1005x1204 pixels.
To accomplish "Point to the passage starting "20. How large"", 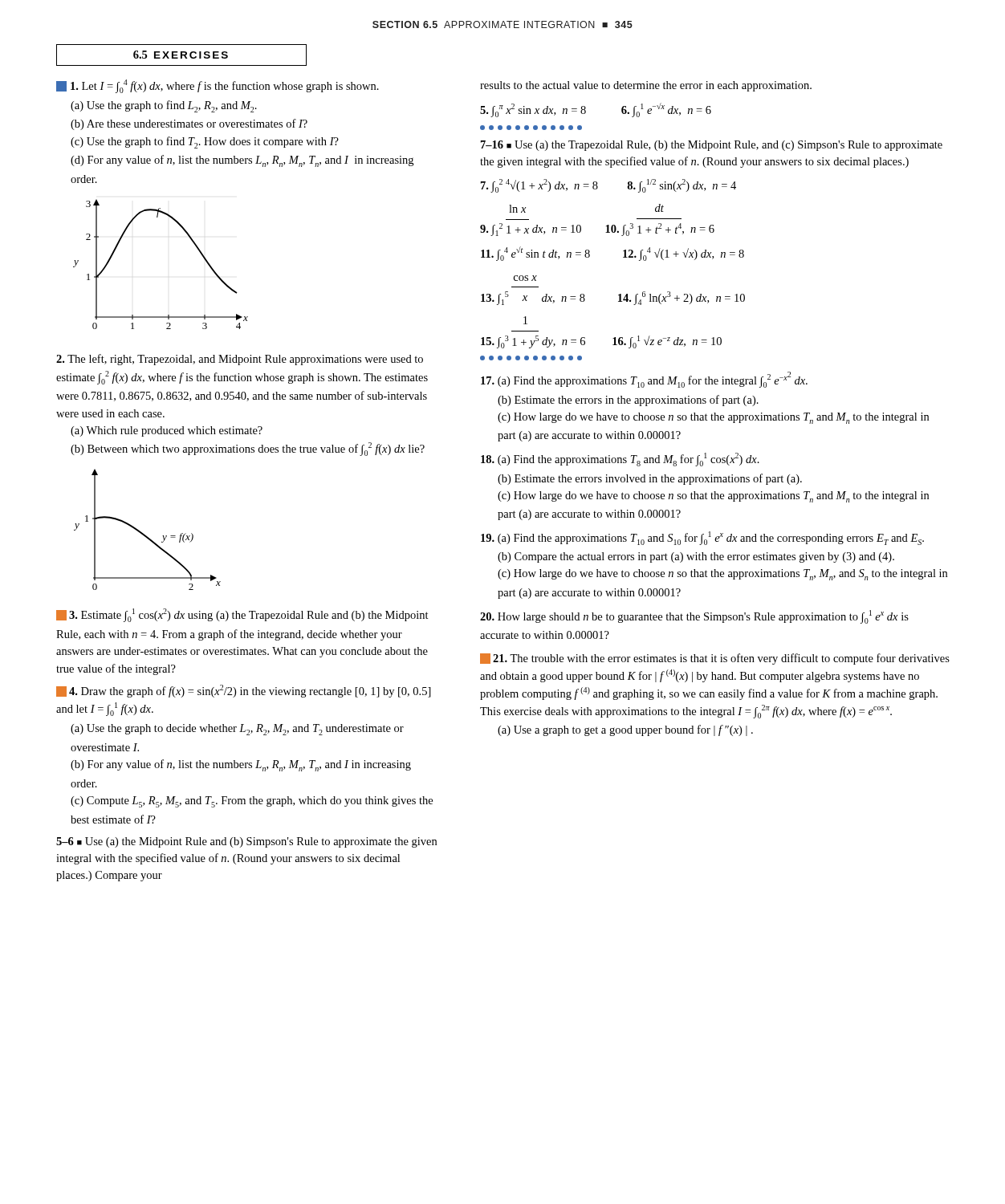I will coord(694,625).
